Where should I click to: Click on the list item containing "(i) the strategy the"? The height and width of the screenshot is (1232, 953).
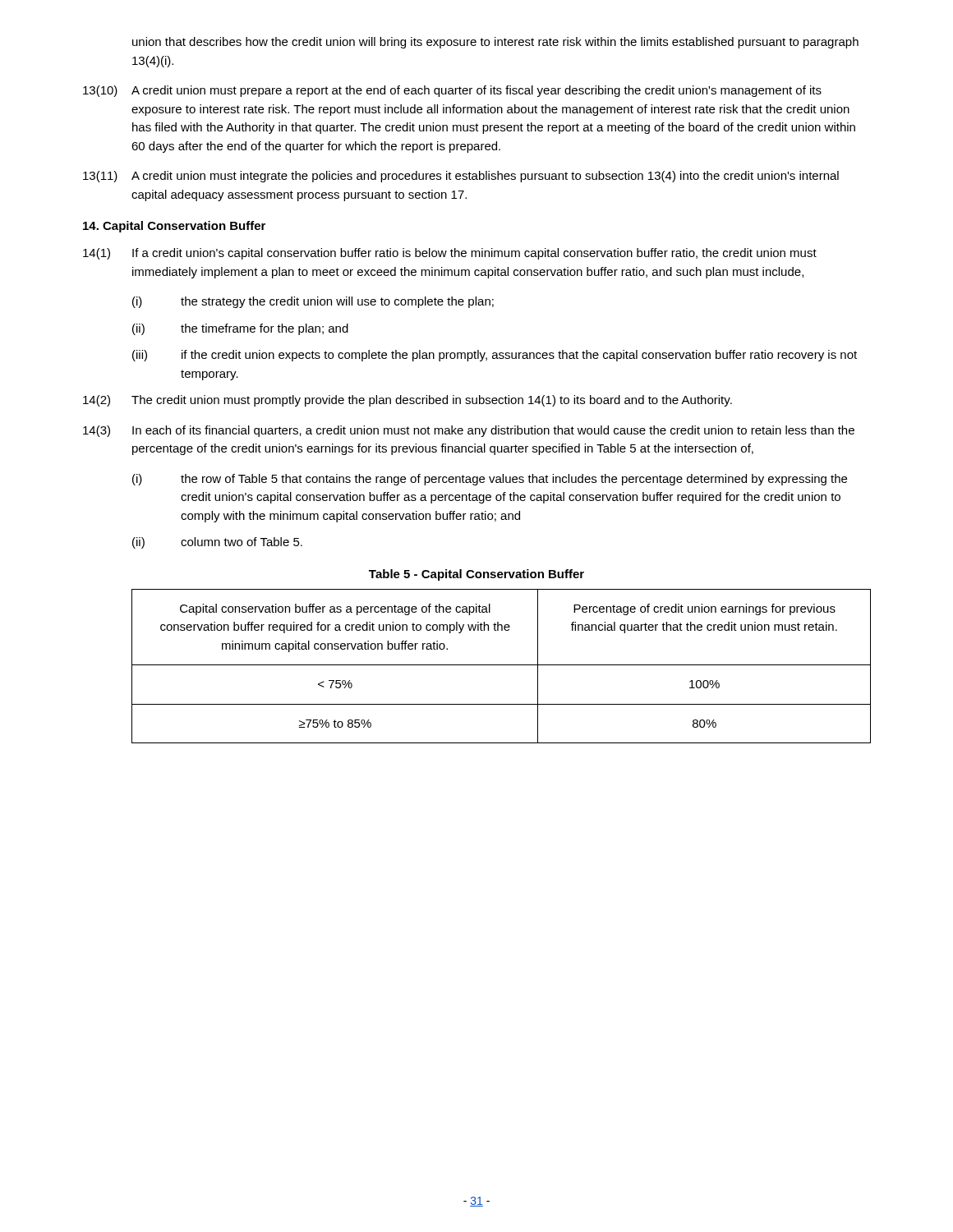(x=501, y=302)
